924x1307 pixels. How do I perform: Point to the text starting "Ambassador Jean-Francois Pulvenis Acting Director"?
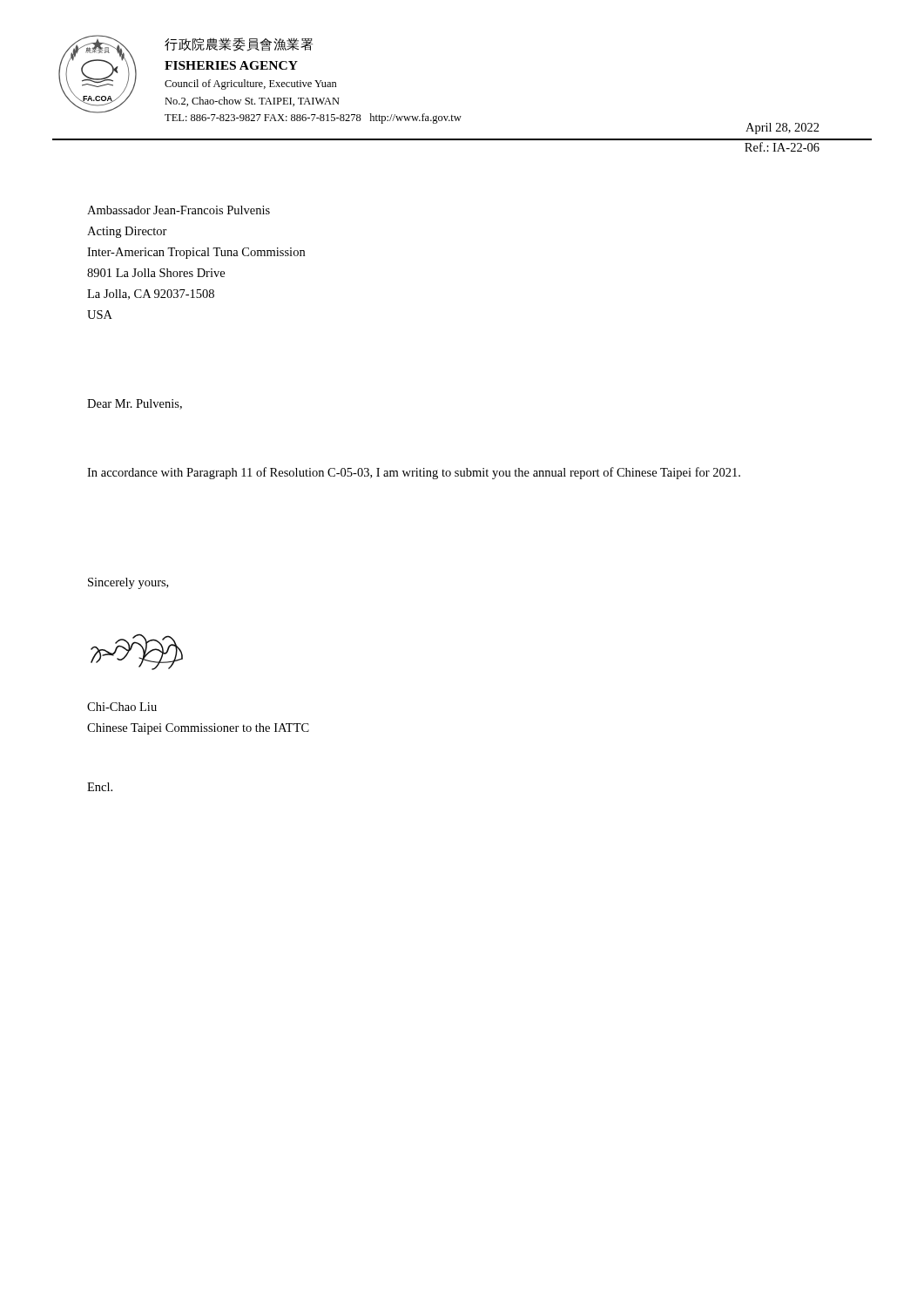click(196, 262)
